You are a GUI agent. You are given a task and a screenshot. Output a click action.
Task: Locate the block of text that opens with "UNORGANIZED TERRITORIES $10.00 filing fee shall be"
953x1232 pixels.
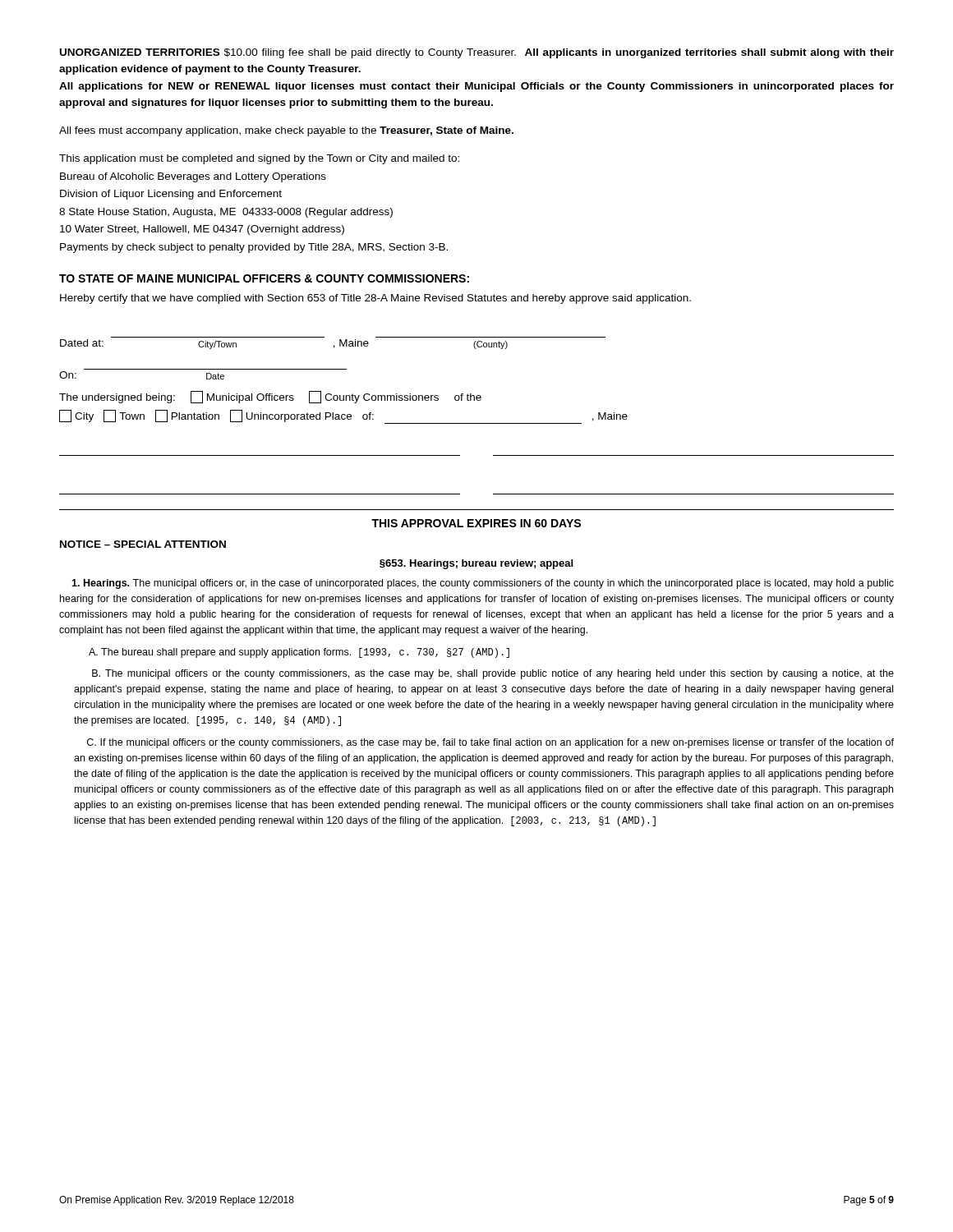click(476, 77)
